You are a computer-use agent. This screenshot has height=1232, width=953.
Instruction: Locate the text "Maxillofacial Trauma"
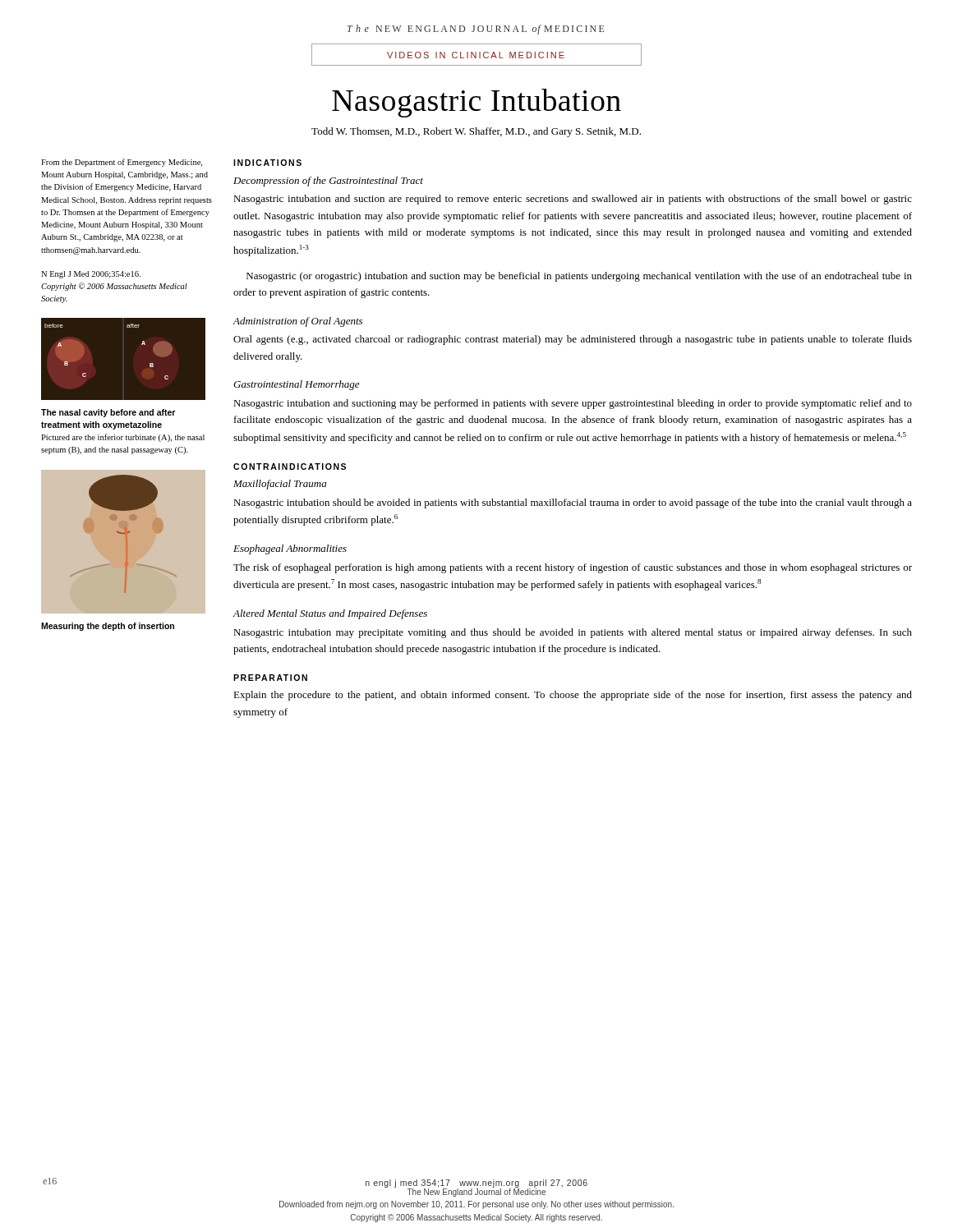[280, 484]
